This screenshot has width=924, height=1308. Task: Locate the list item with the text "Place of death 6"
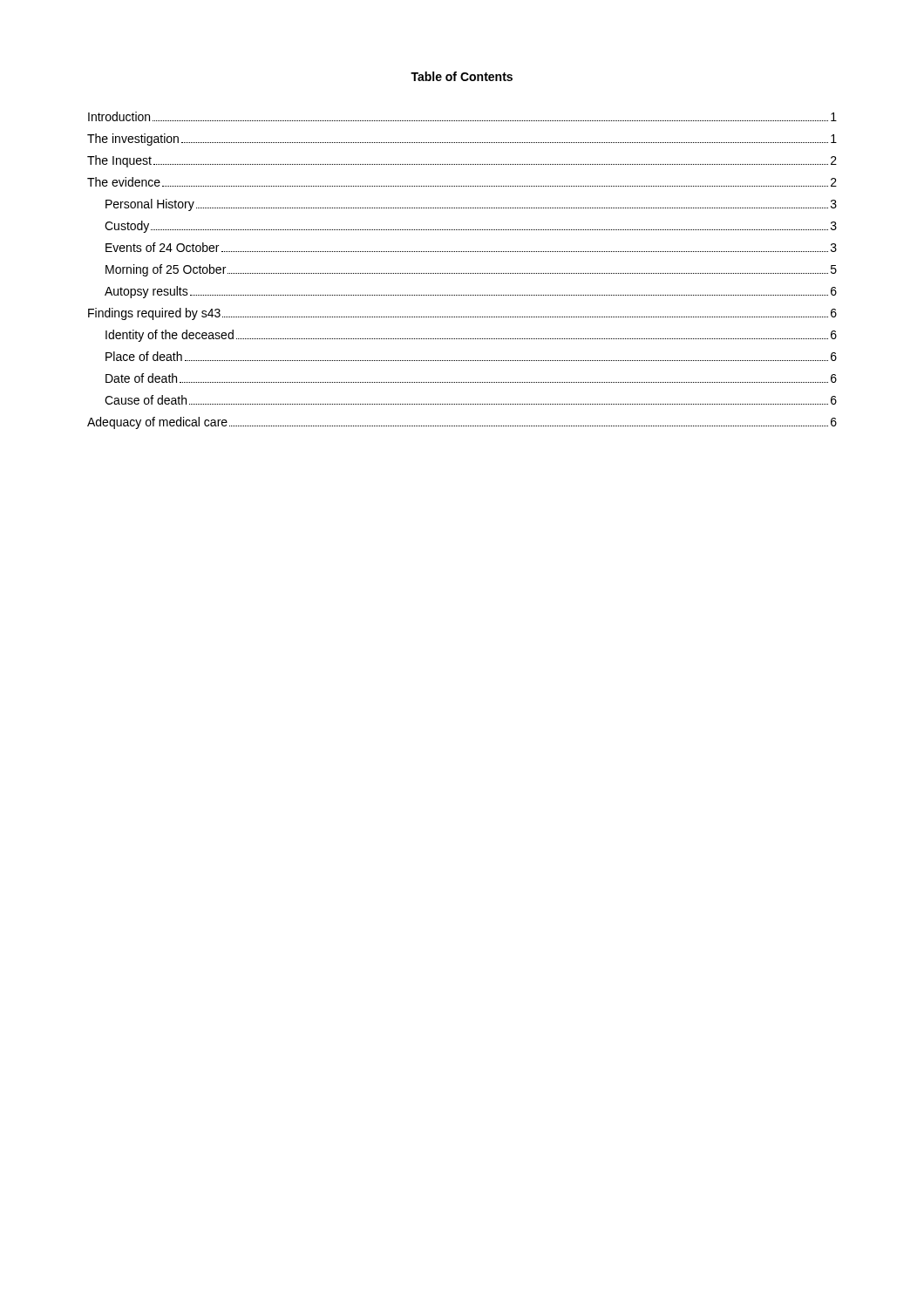[x=462, y=357]
